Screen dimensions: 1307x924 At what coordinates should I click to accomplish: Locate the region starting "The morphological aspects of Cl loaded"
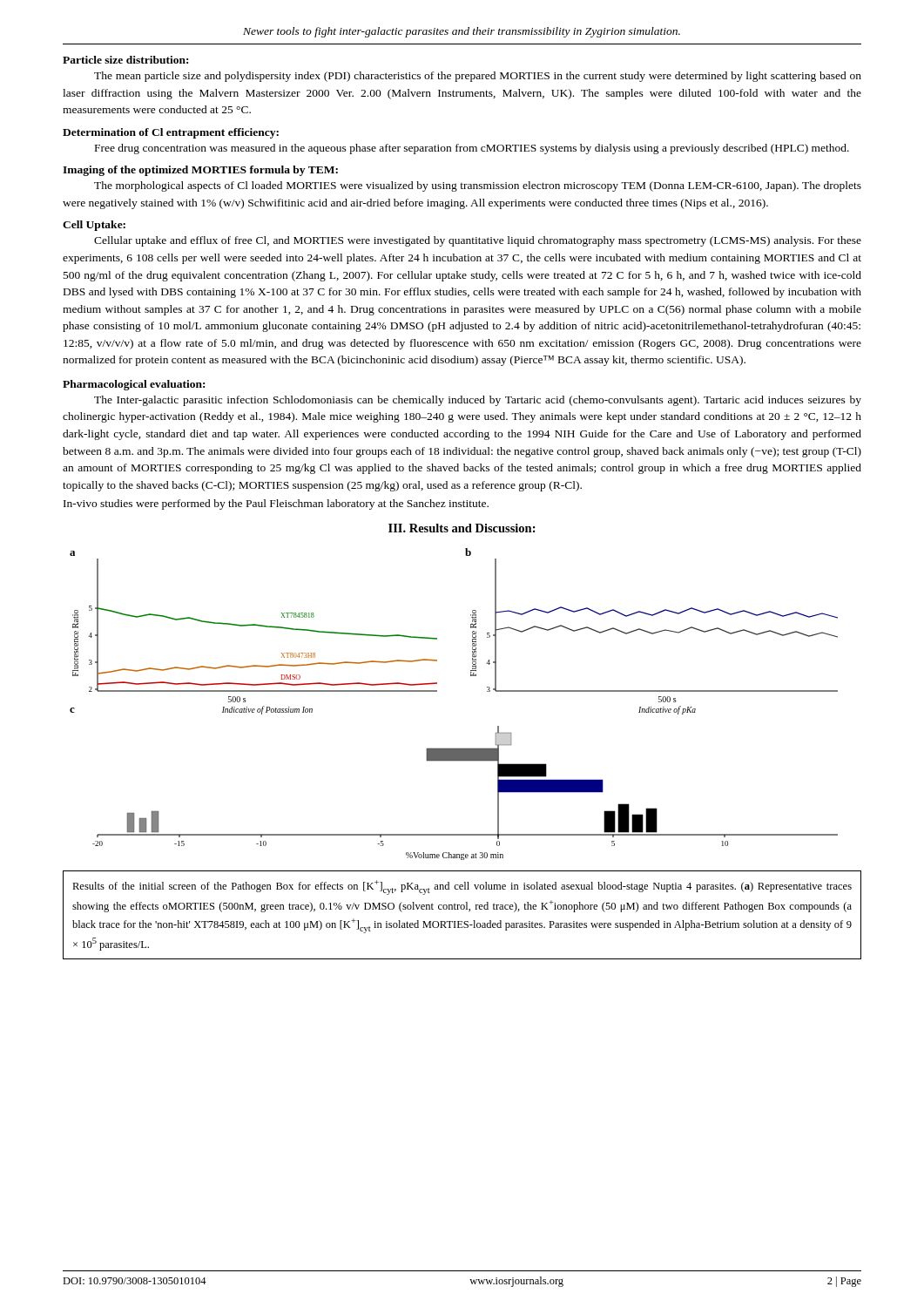coord(462,194)
